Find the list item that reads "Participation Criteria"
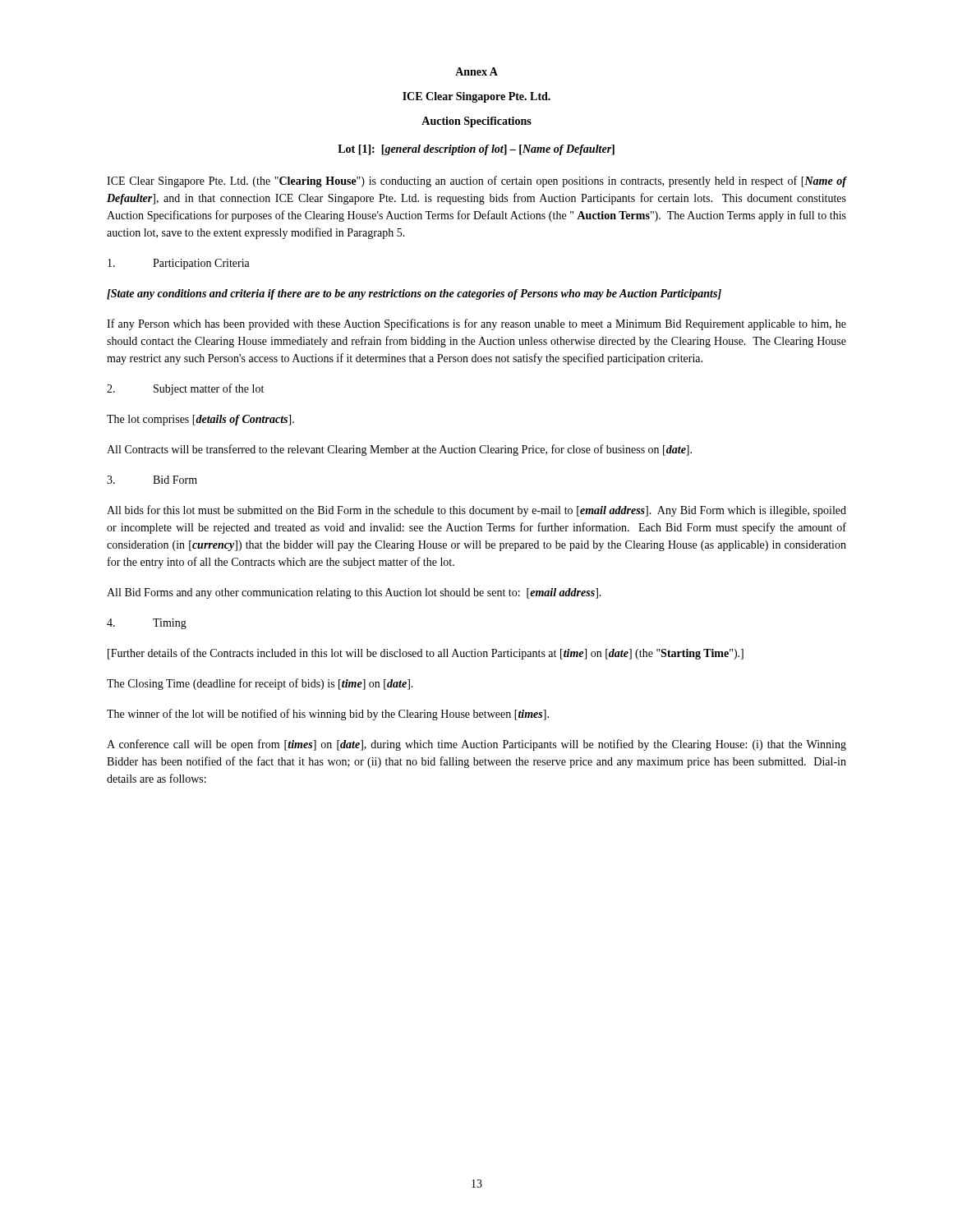The image size is (953, 1232). coord(178,263)
